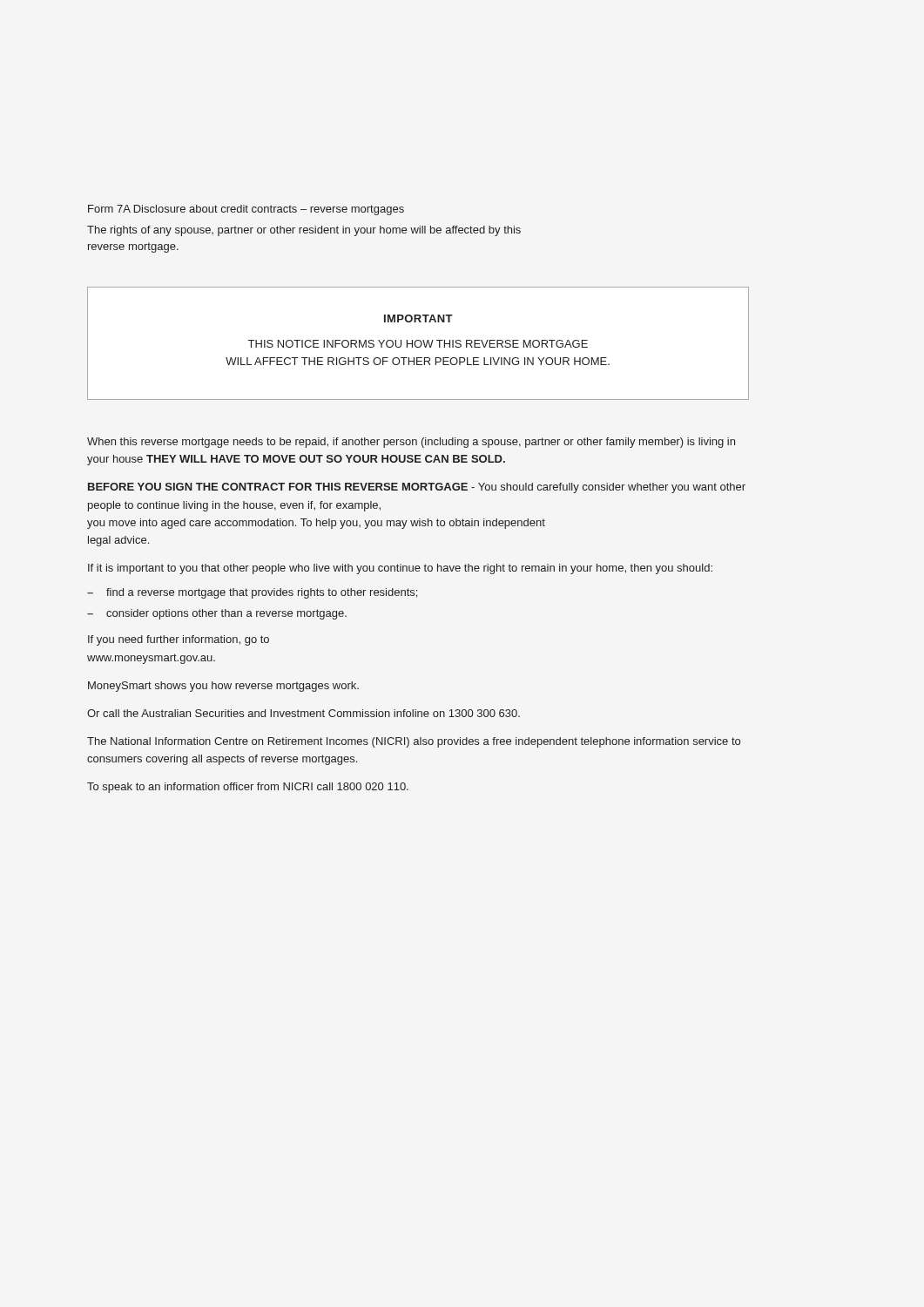Click on the text block that reads "The rights of any"
Screen dimensions: 1307x924
click(304, 238)
